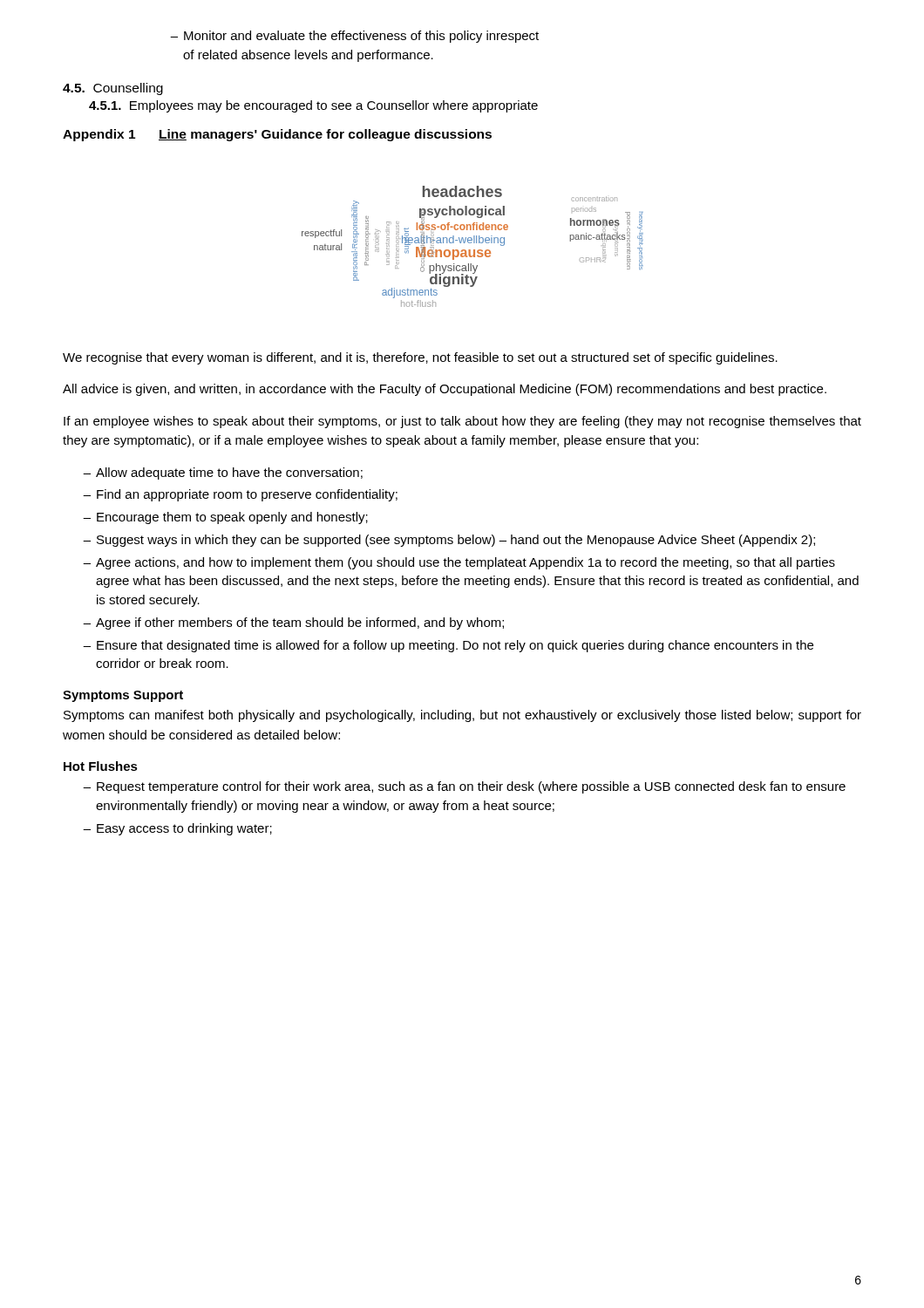Locate the passage starting "– Agree if other members of the team"
Viewport: 924px width, 1308px height.
point(462,622)
